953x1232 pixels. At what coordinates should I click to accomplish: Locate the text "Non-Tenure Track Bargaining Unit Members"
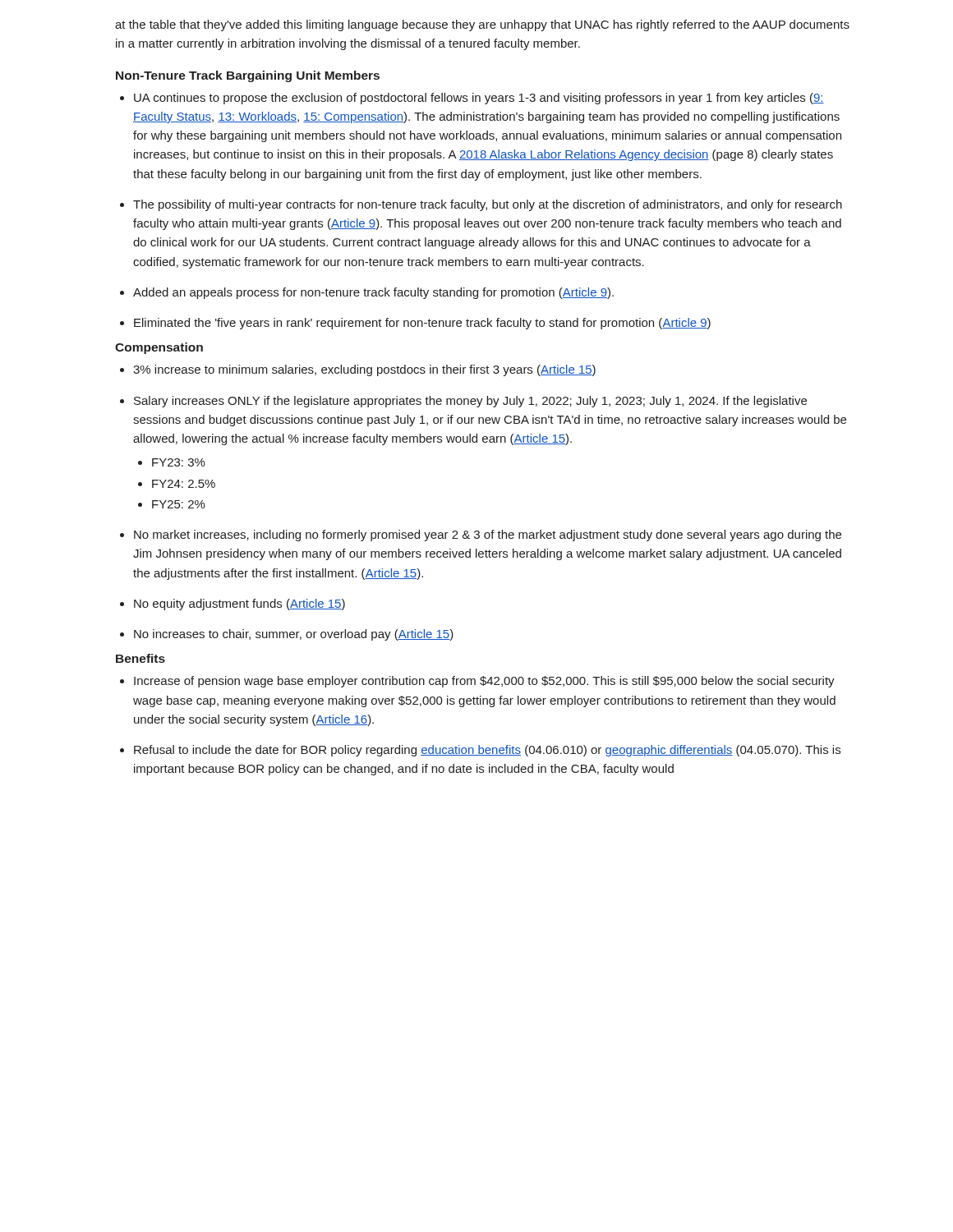click(x=248, y=75)
